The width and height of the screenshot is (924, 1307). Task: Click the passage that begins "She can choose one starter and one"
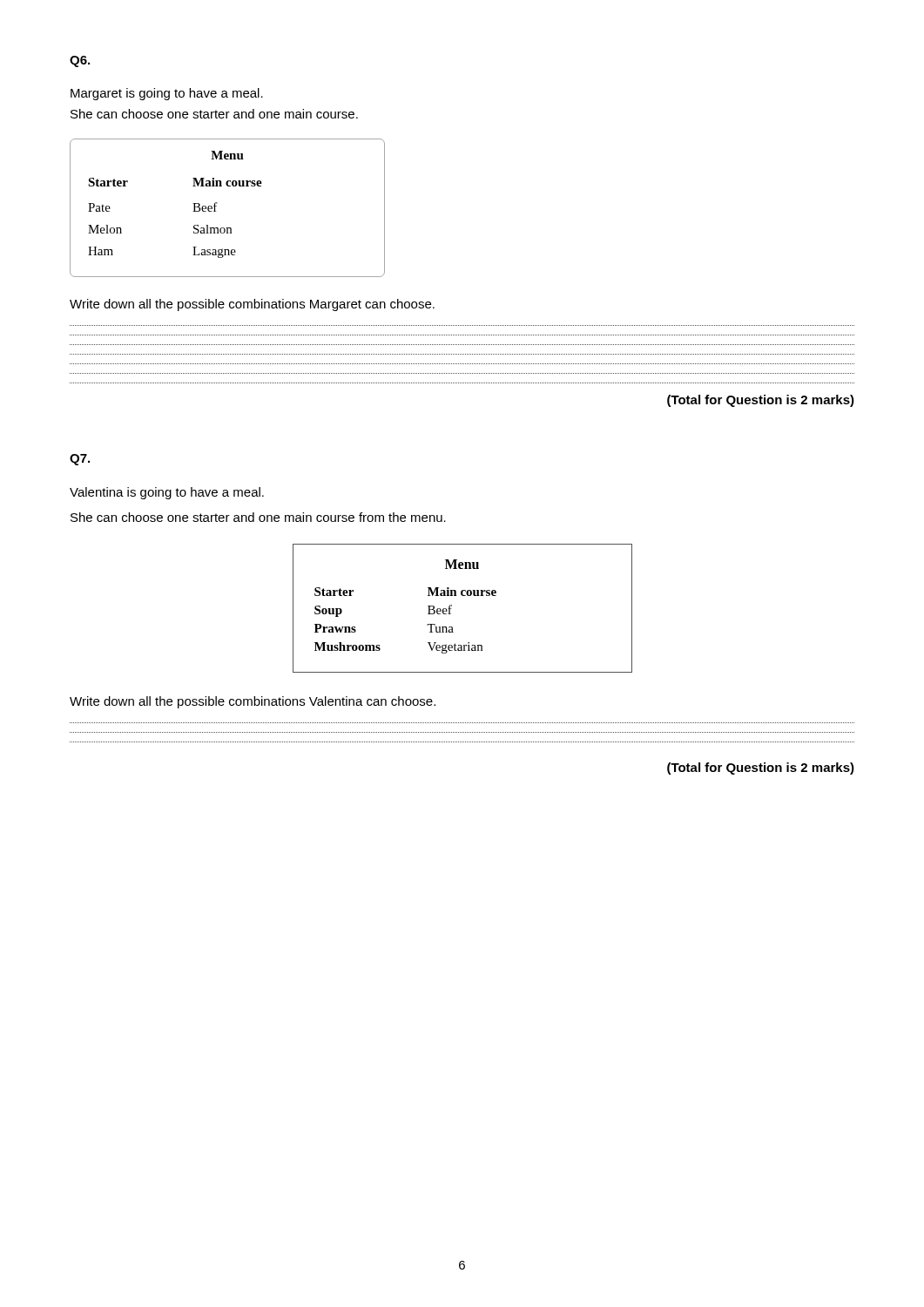258,517
